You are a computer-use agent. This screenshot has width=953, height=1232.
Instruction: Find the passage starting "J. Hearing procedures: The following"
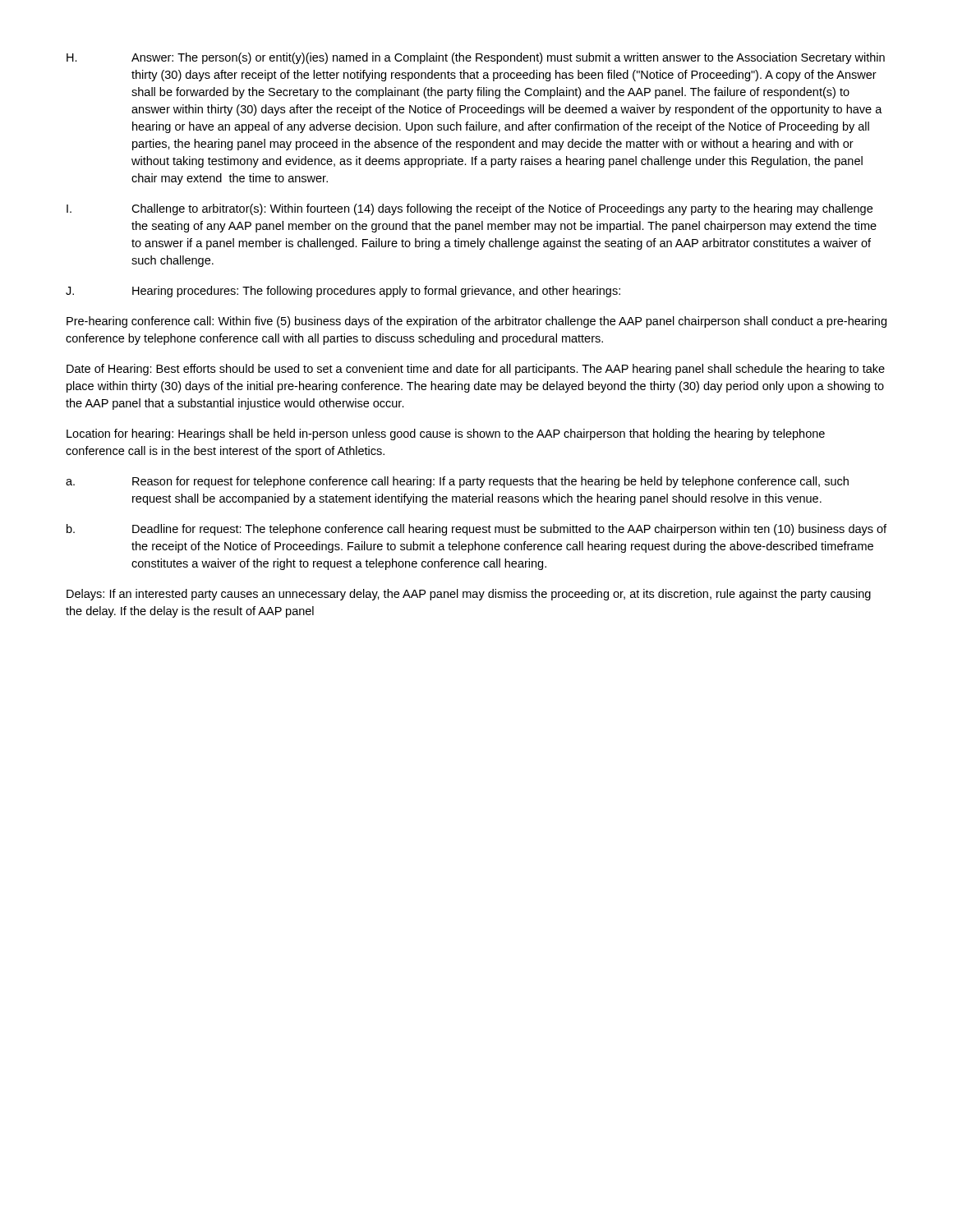coord(476,291)
